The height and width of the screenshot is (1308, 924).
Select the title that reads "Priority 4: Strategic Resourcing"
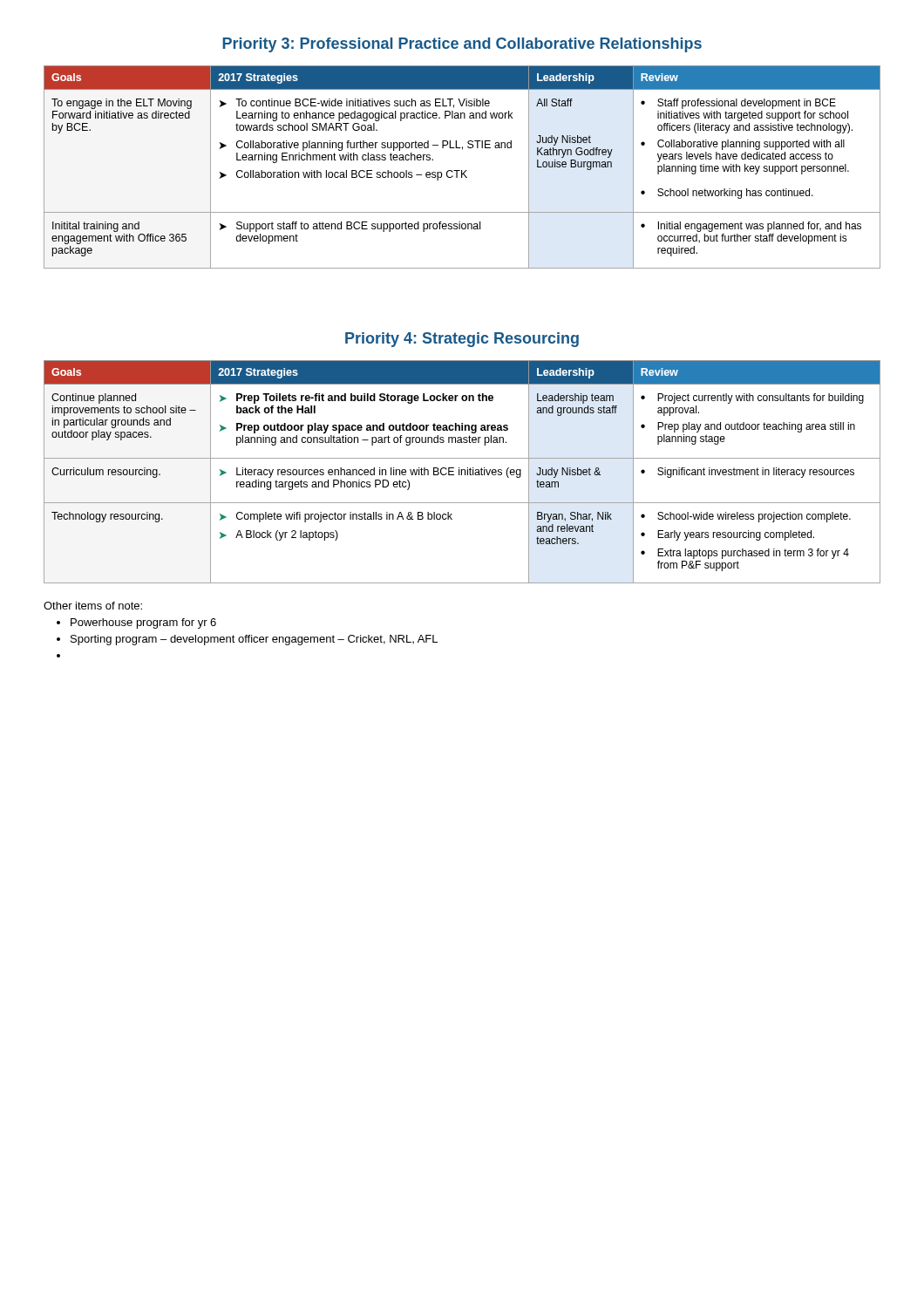[462, 338]
